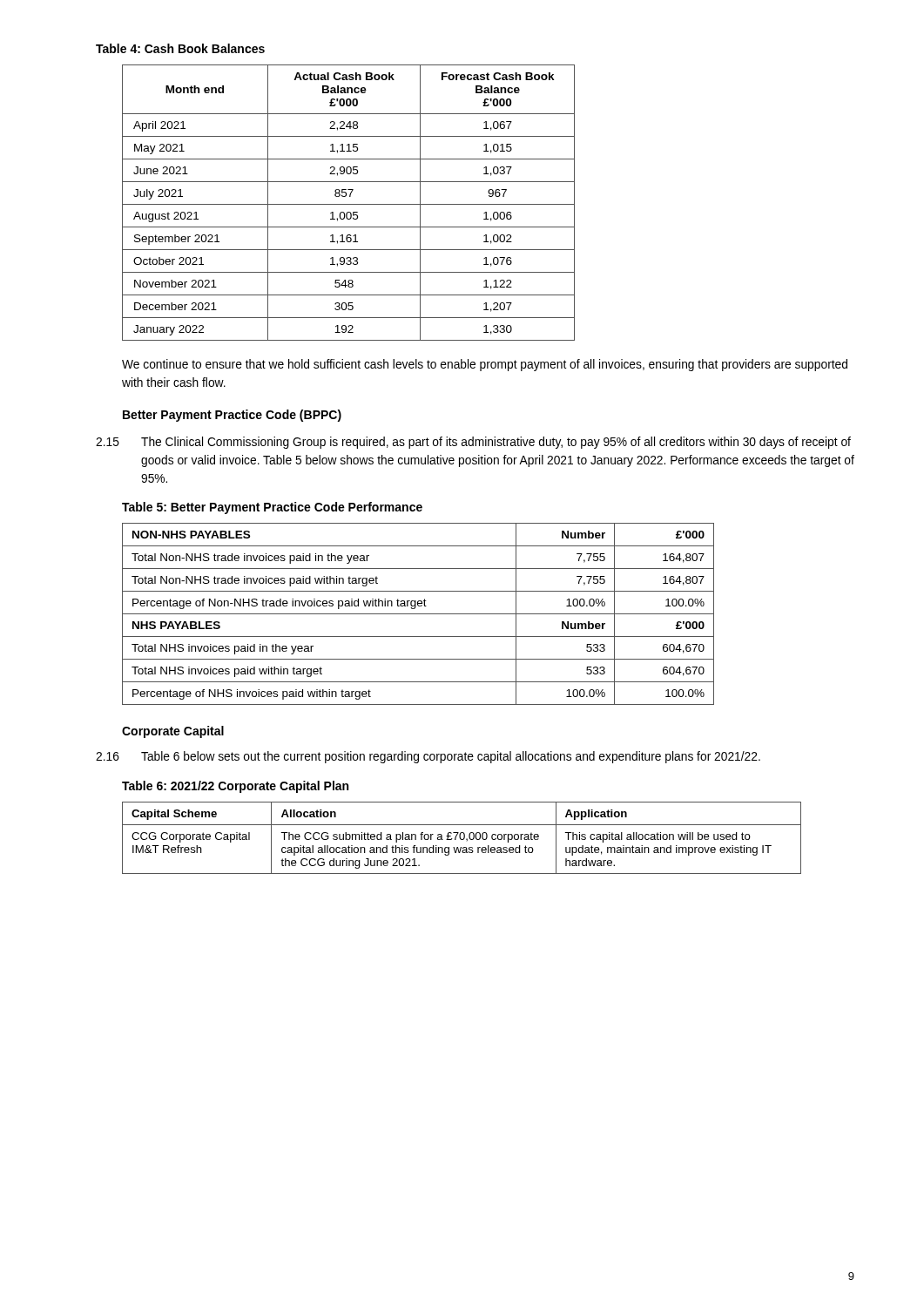Locate the table with the text "Total Non-NHS trade invoices"

[x=488, y=614]
